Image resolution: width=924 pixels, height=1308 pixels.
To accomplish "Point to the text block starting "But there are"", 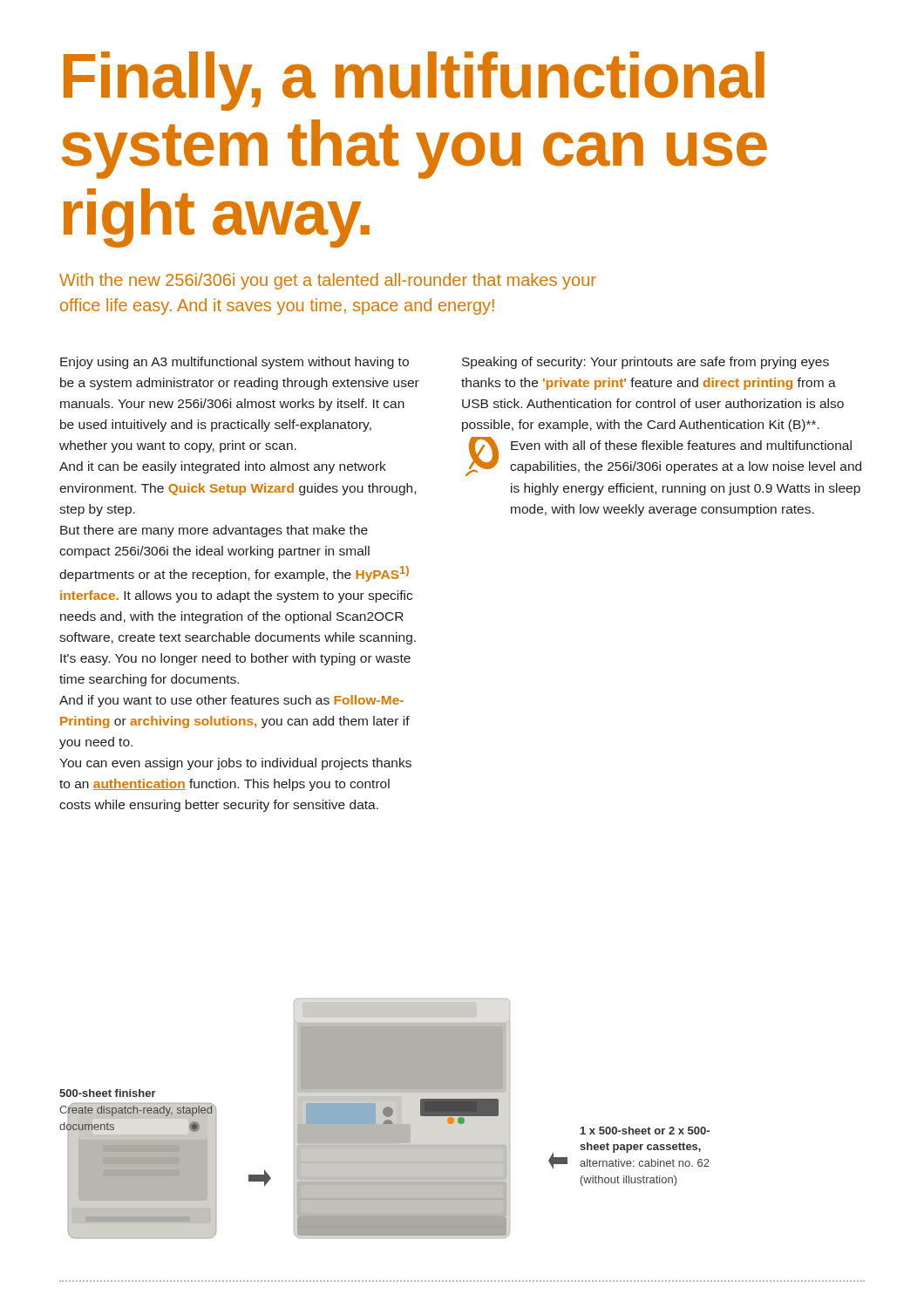I will [240, 604].
